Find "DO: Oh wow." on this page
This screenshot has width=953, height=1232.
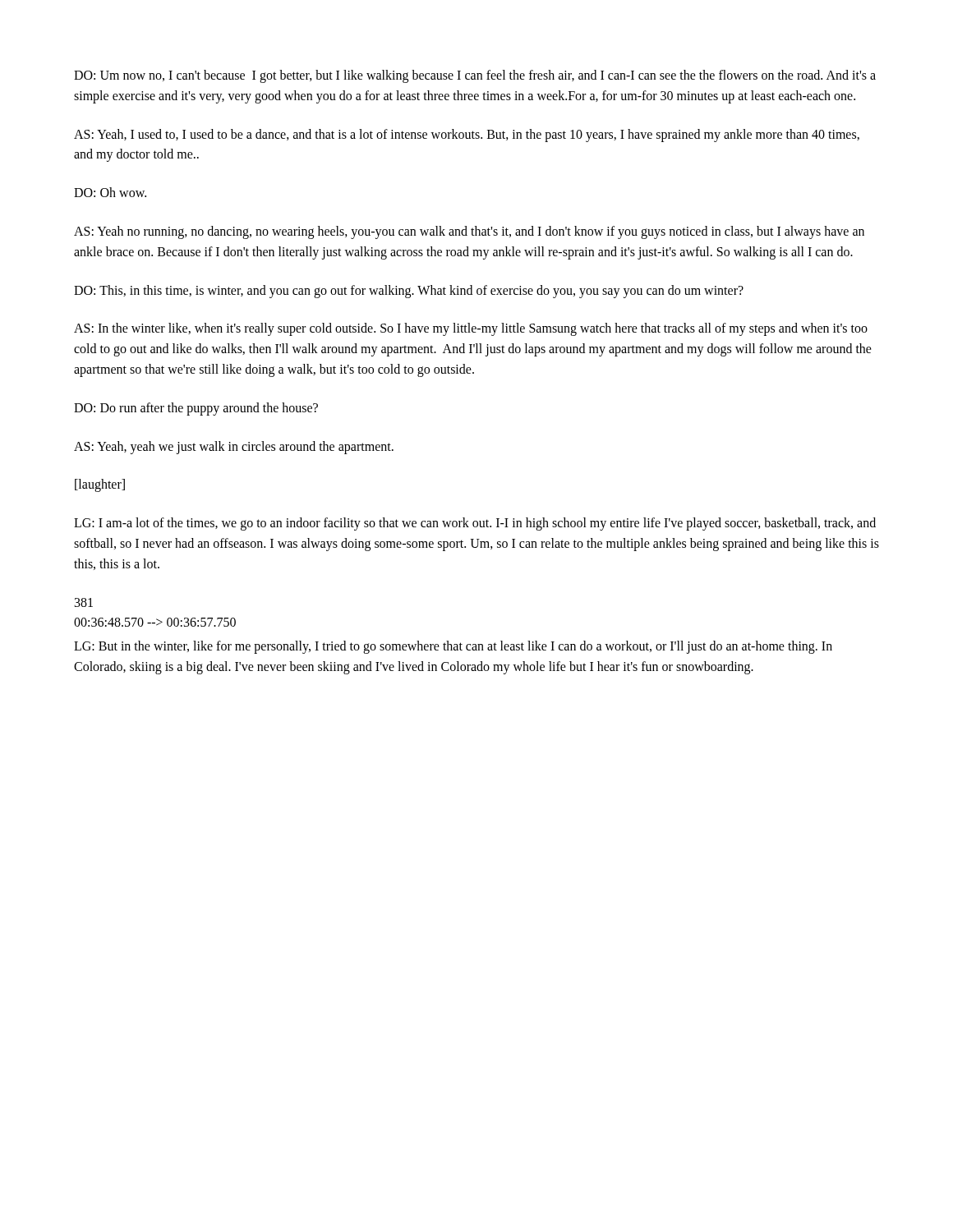pos(111,193)
